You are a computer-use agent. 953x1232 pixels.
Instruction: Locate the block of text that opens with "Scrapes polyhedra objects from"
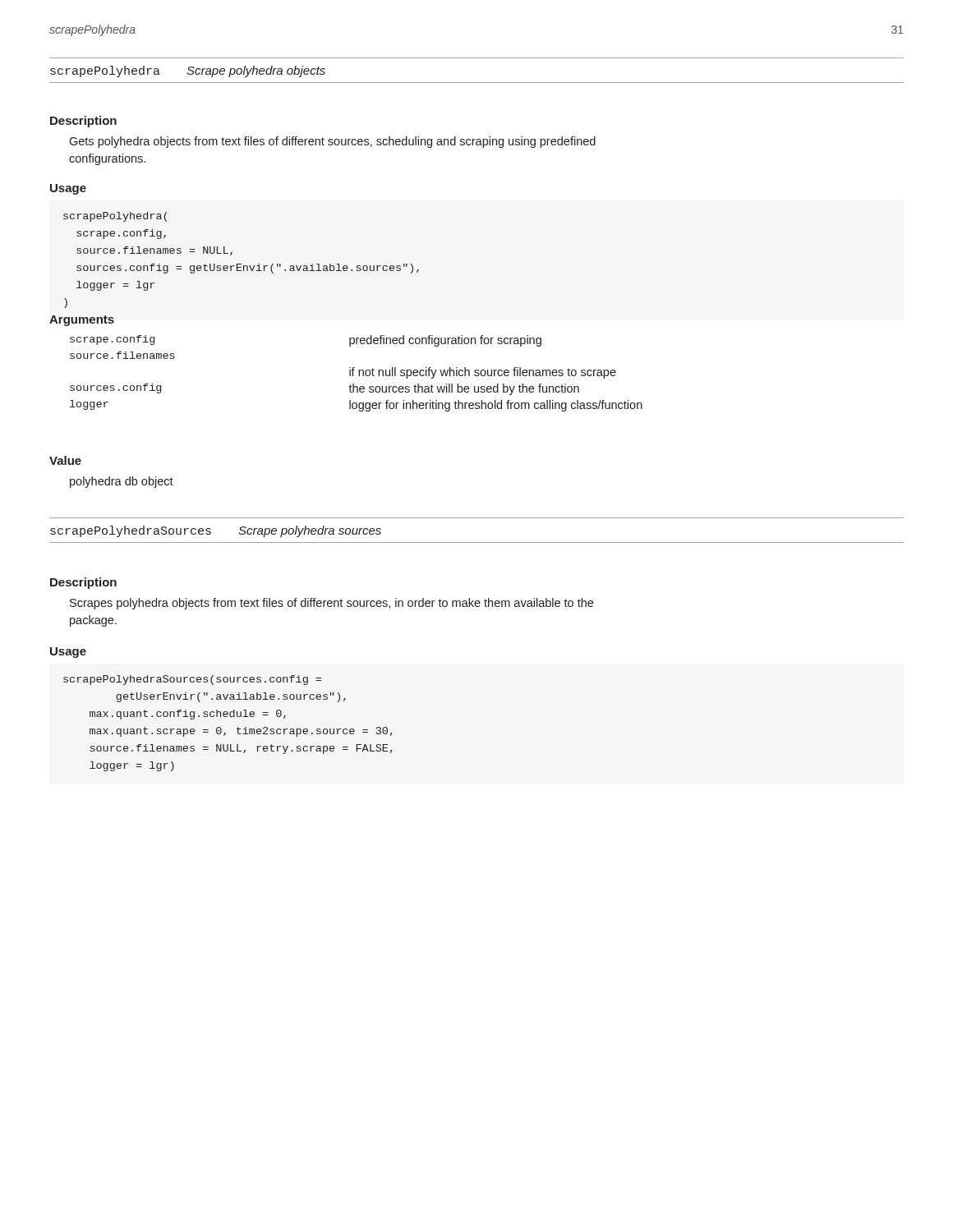point(331,612)
